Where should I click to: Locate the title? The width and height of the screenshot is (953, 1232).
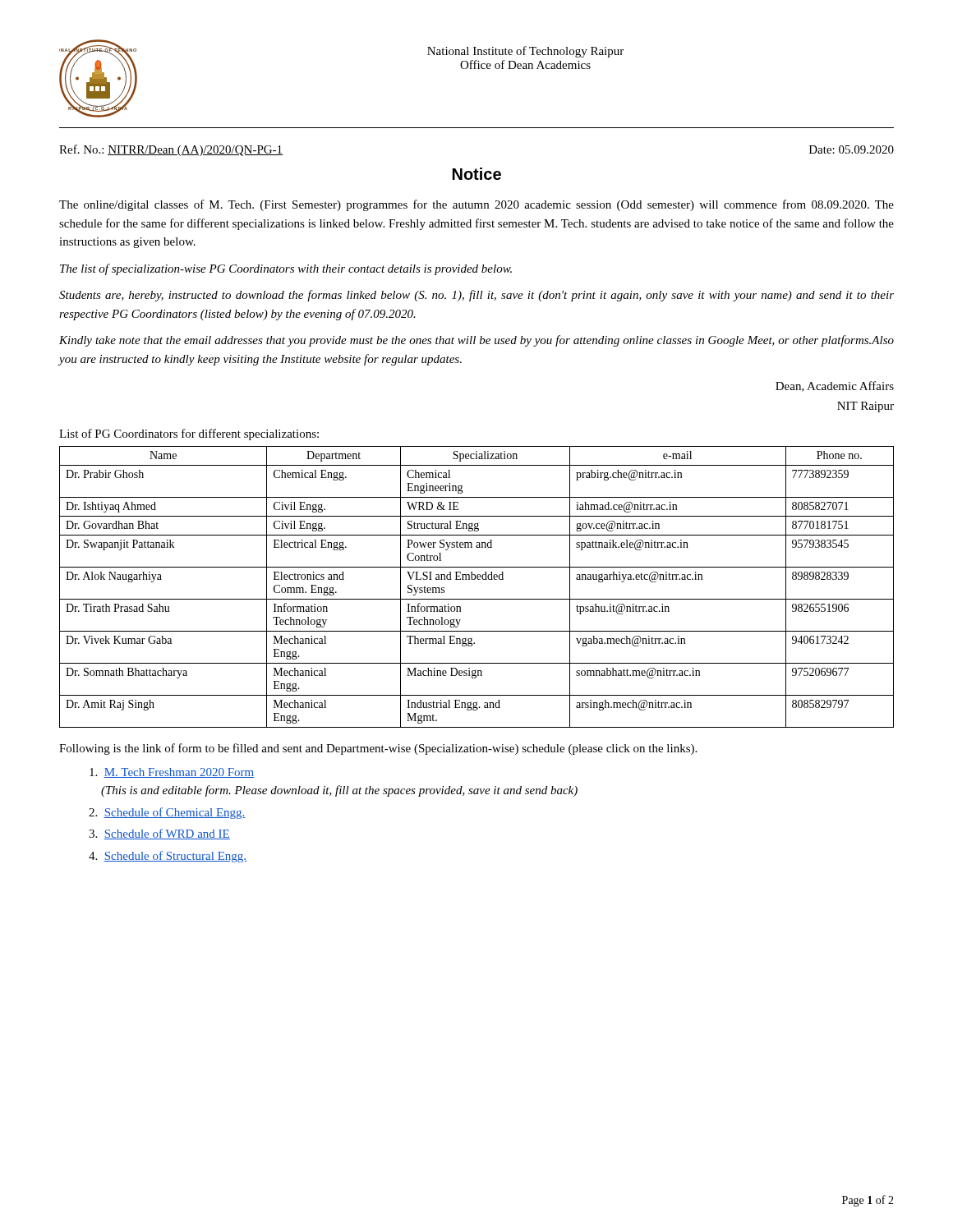(476, 174)
